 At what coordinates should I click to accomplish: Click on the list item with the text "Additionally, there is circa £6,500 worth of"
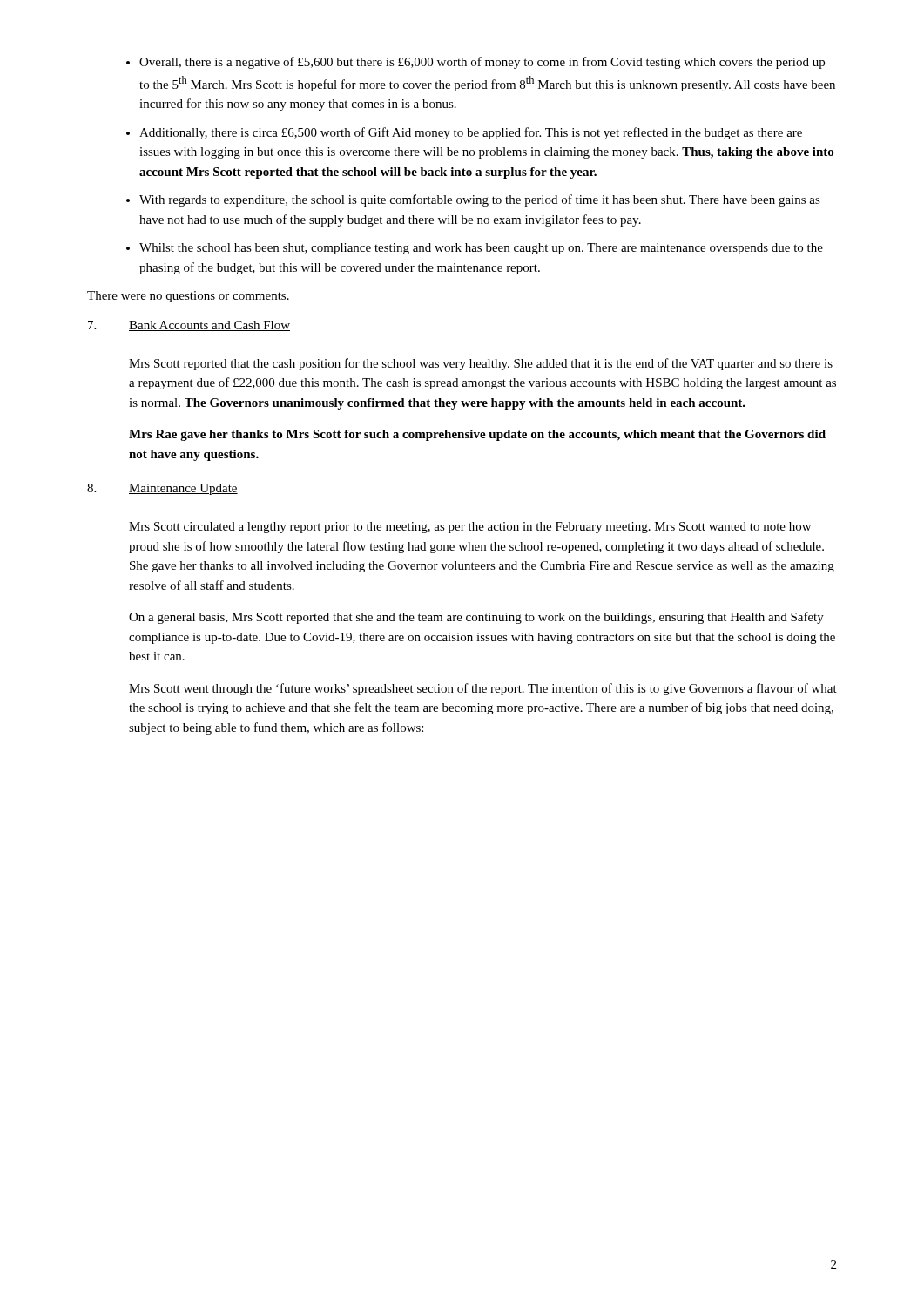487,152
